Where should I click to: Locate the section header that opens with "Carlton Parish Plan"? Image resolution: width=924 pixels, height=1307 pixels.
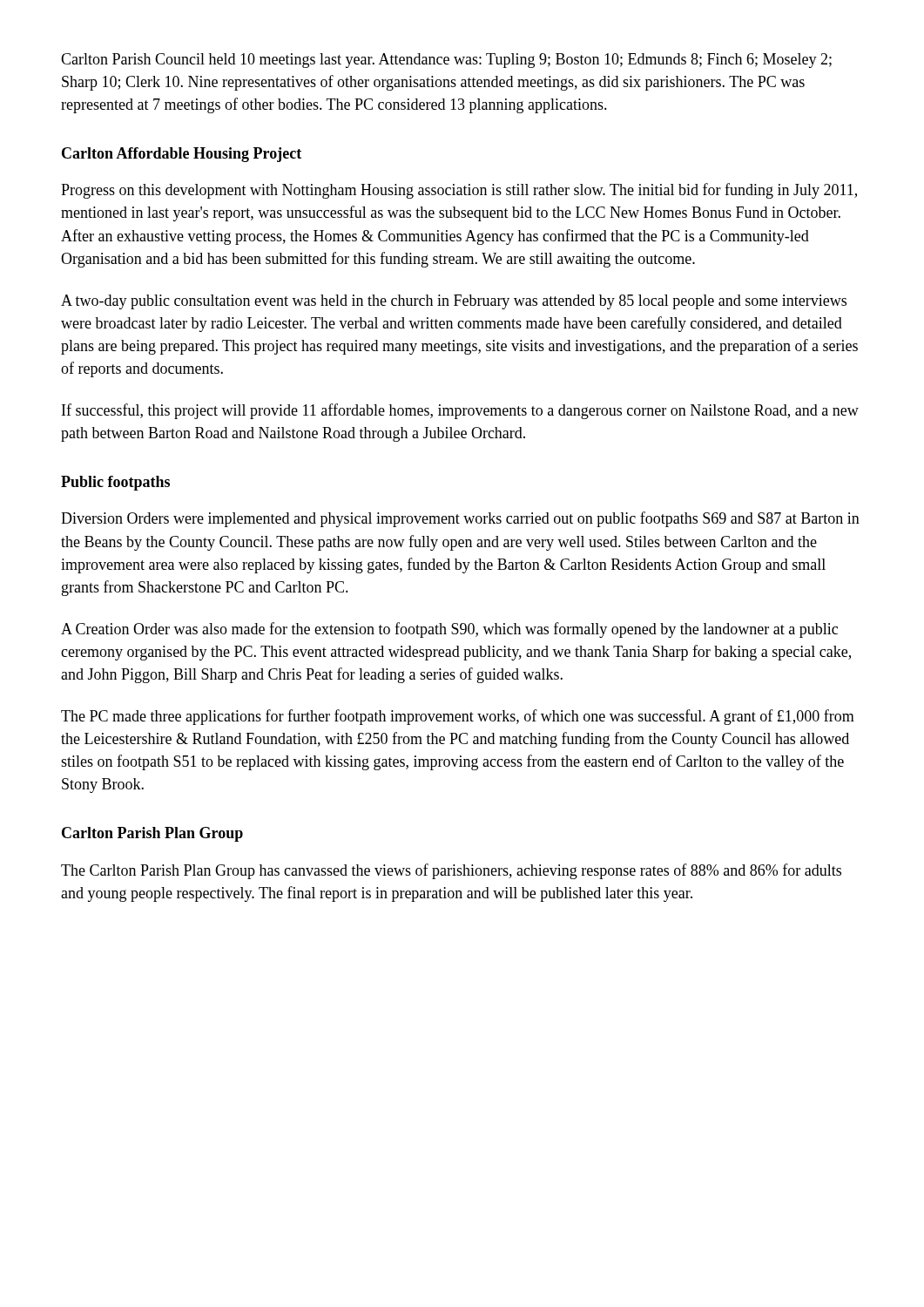152,833
